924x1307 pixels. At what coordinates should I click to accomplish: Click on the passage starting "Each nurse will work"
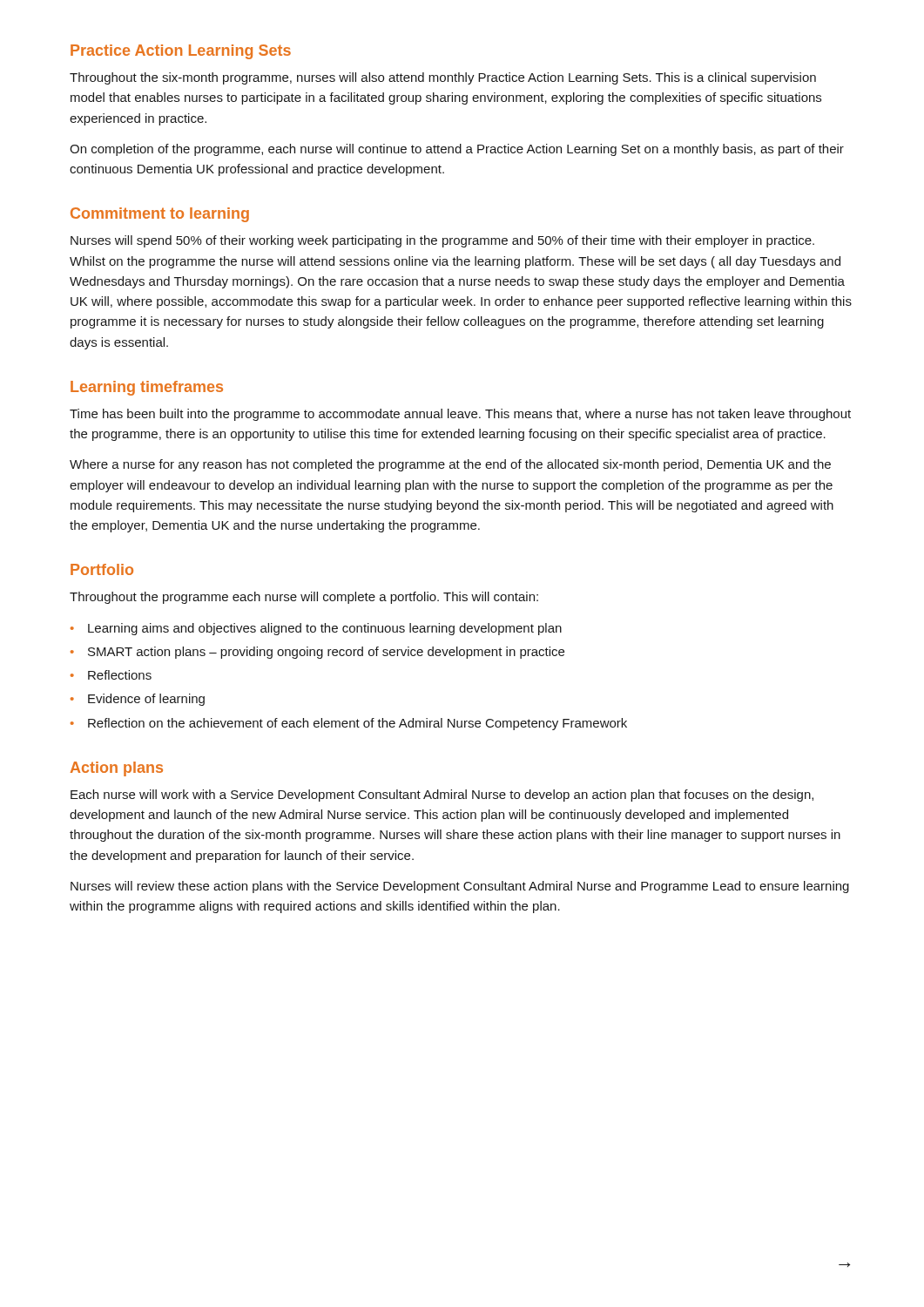coord(455,824)
